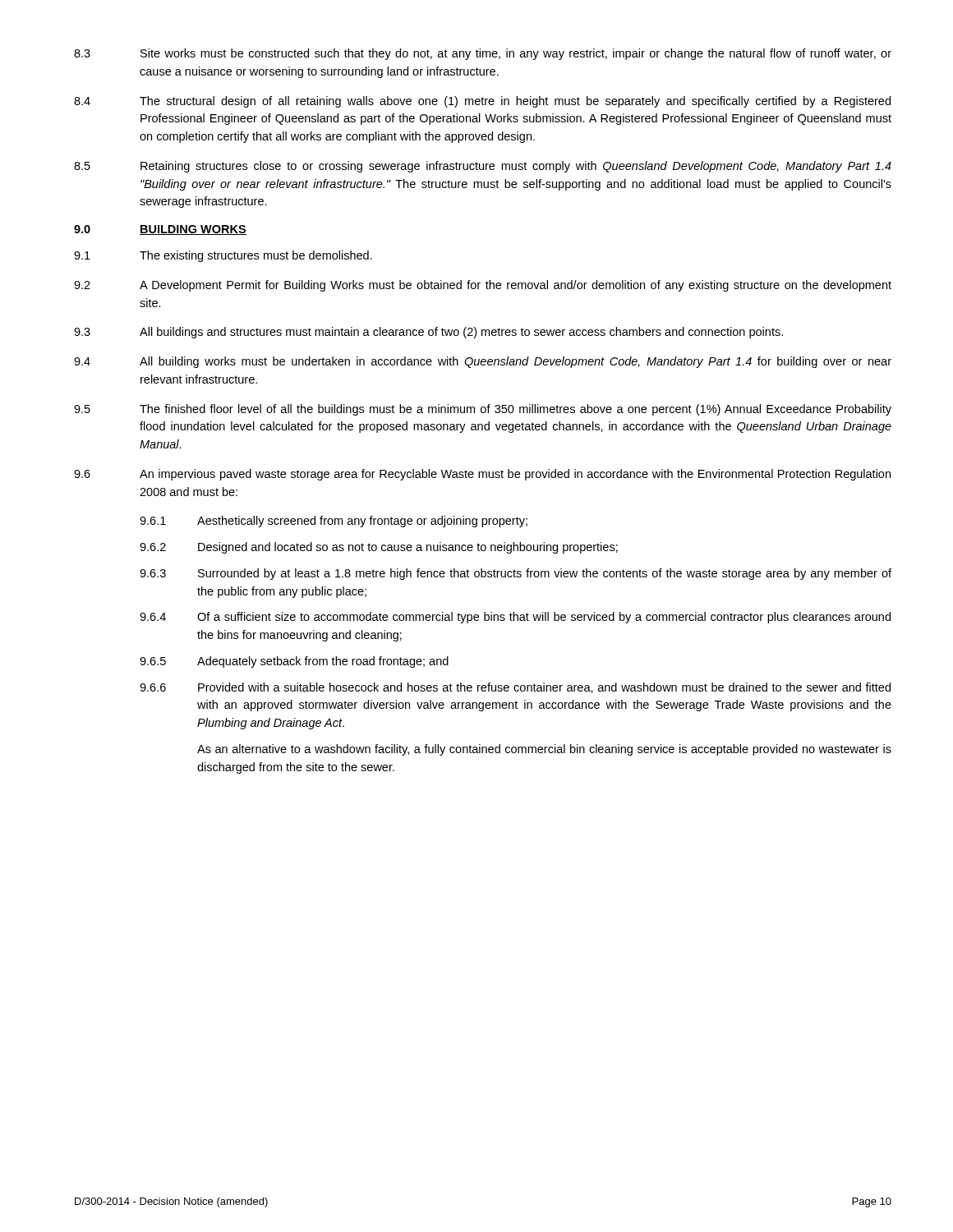This screenshot has height=1232, width=953.
Task: Find the list item that reads "9.1 The existing structures must be"
Action: (x=223, y=256)
